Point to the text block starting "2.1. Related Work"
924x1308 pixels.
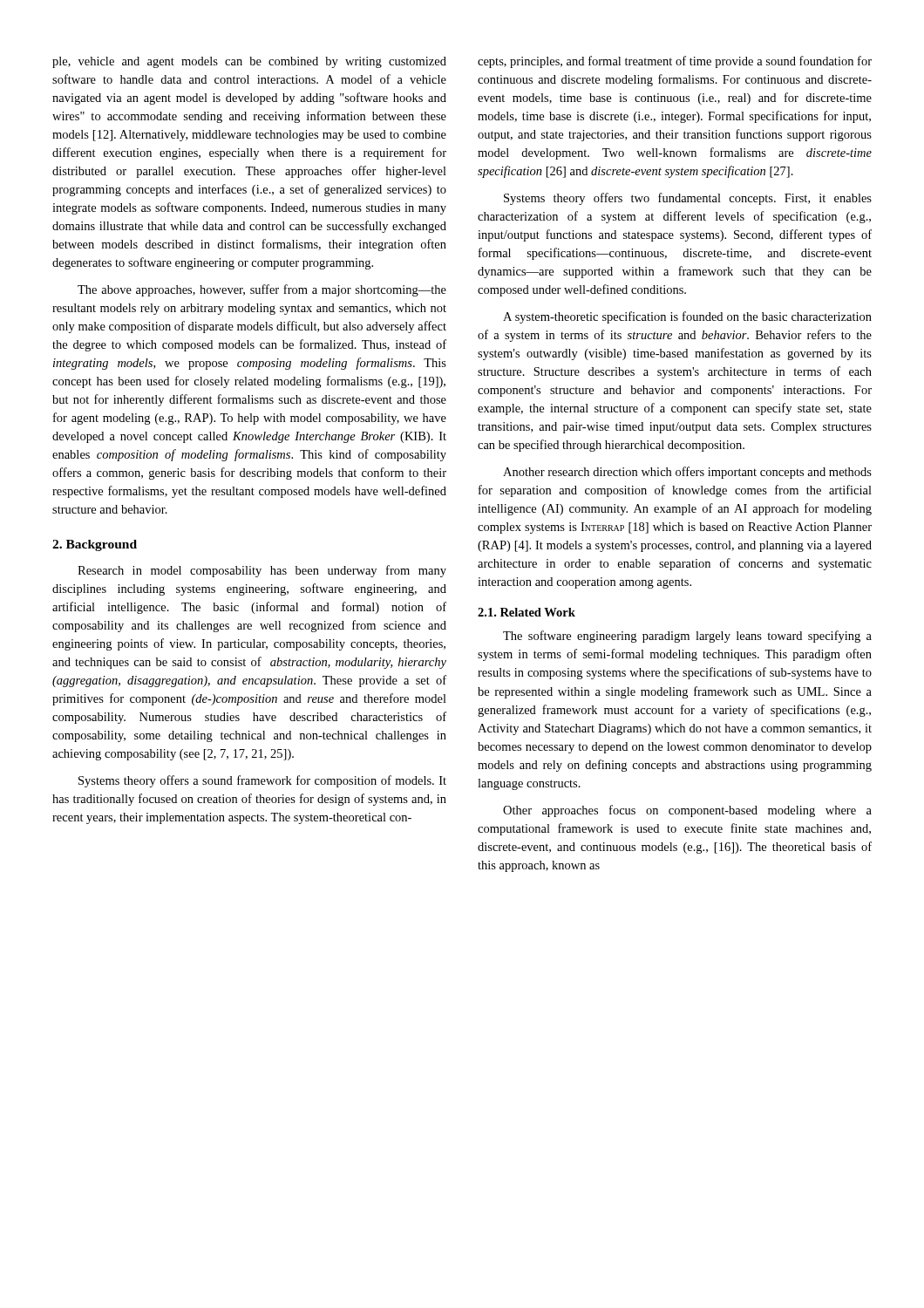[527, 612]
